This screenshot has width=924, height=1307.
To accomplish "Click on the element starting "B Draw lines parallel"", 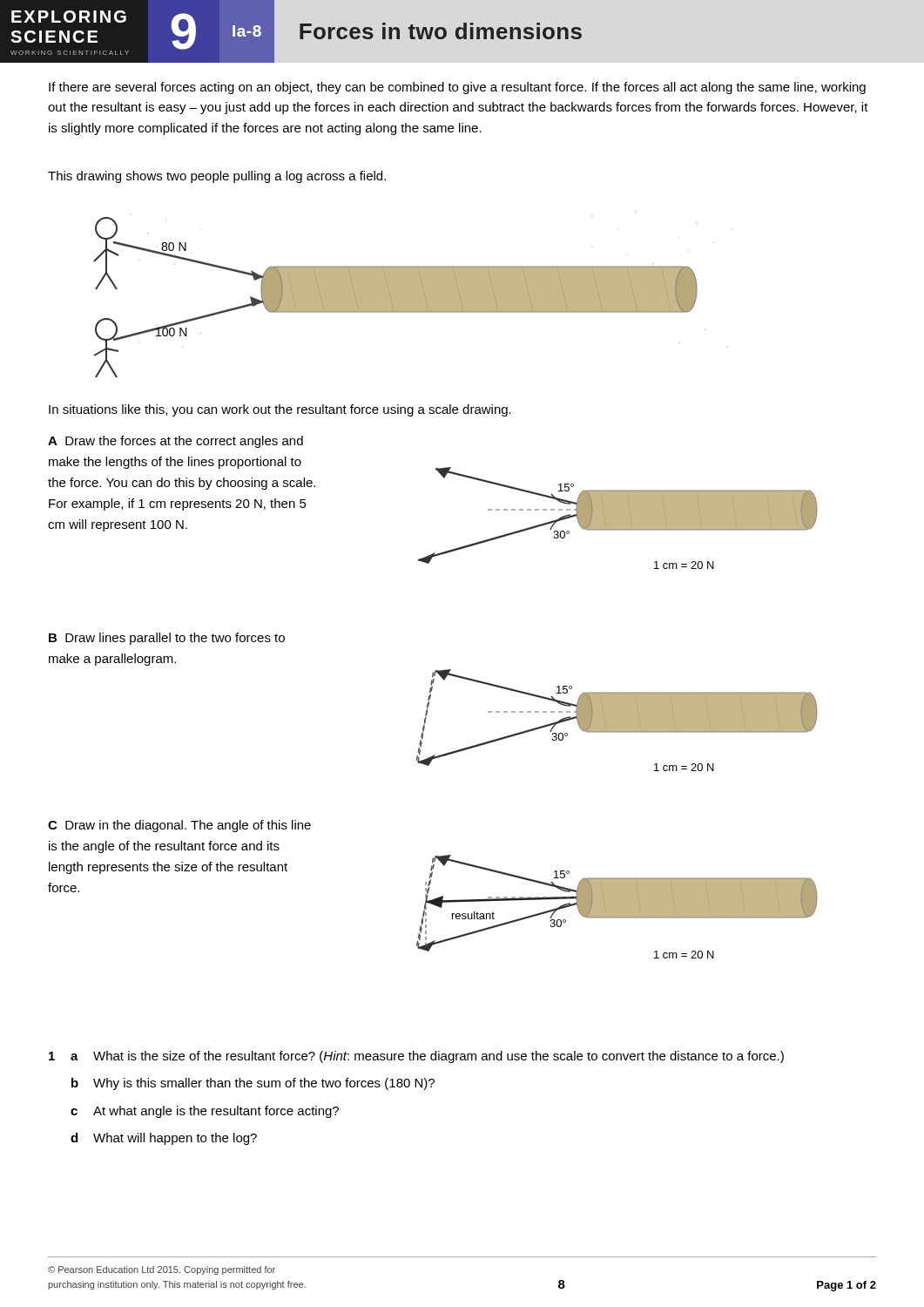I will (183, 648).
